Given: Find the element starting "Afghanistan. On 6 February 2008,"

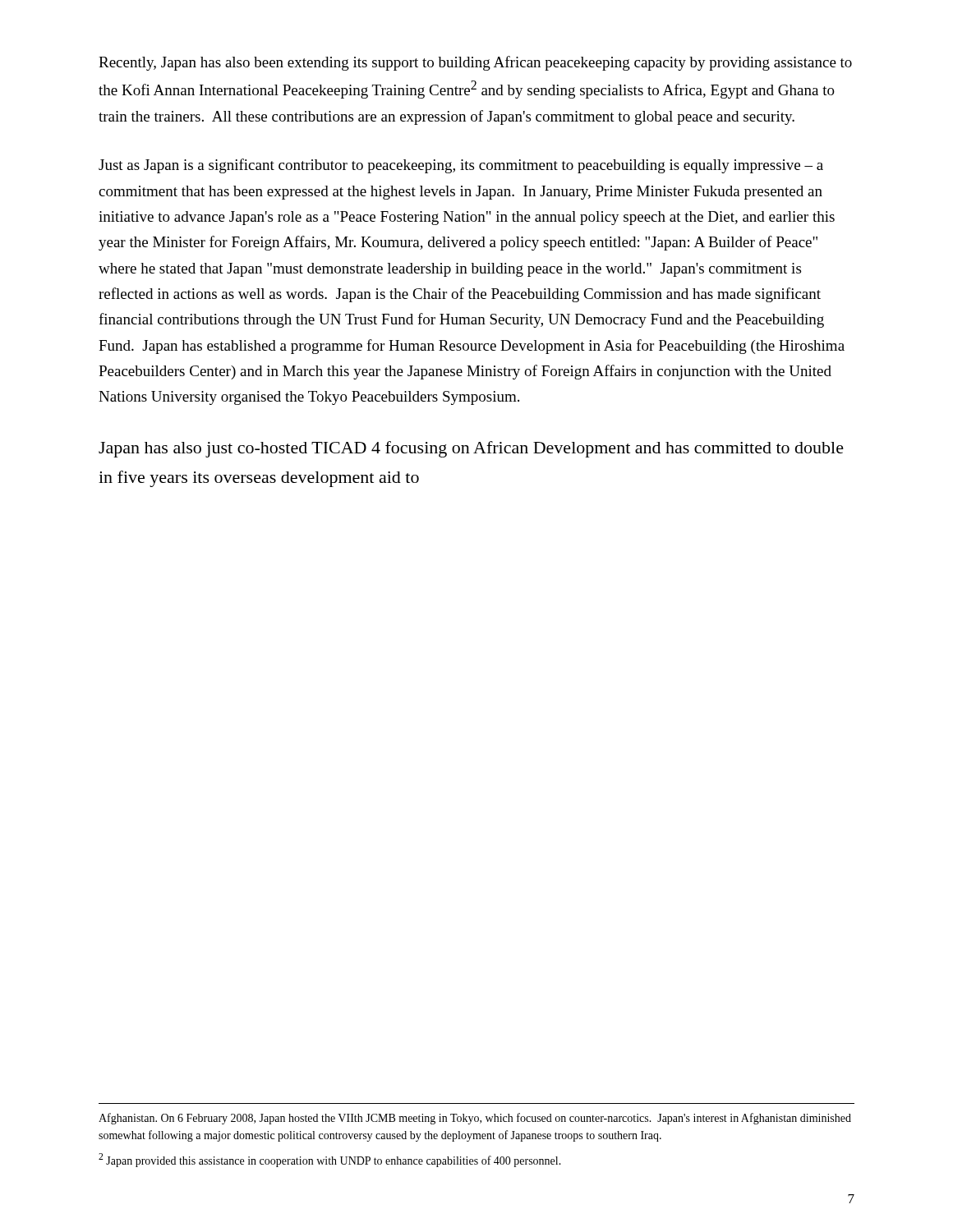Looking at the screenshot, I should [475, 1127].
